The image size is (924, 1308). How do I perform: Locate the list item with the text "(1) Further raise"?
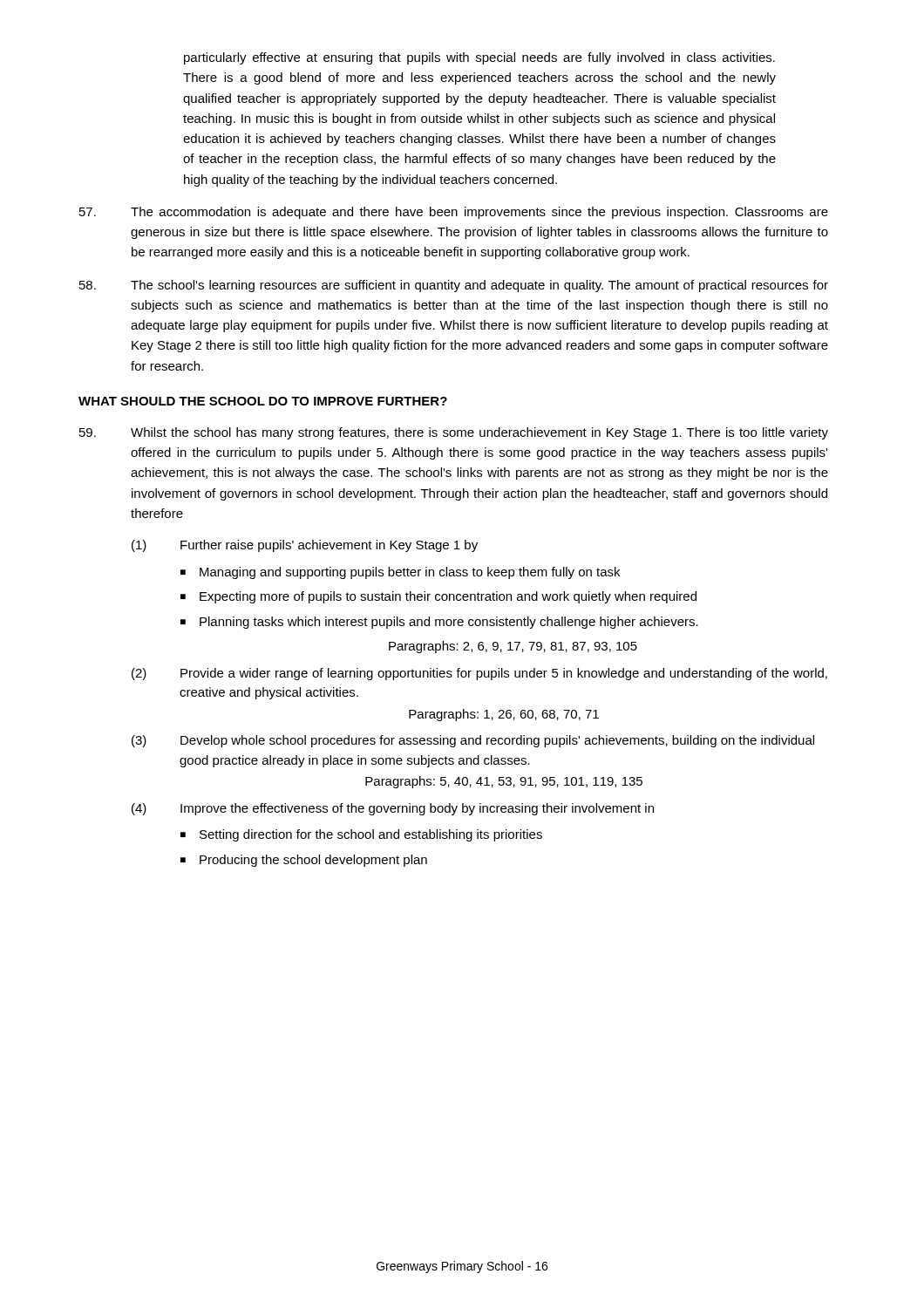coord(479,545)
